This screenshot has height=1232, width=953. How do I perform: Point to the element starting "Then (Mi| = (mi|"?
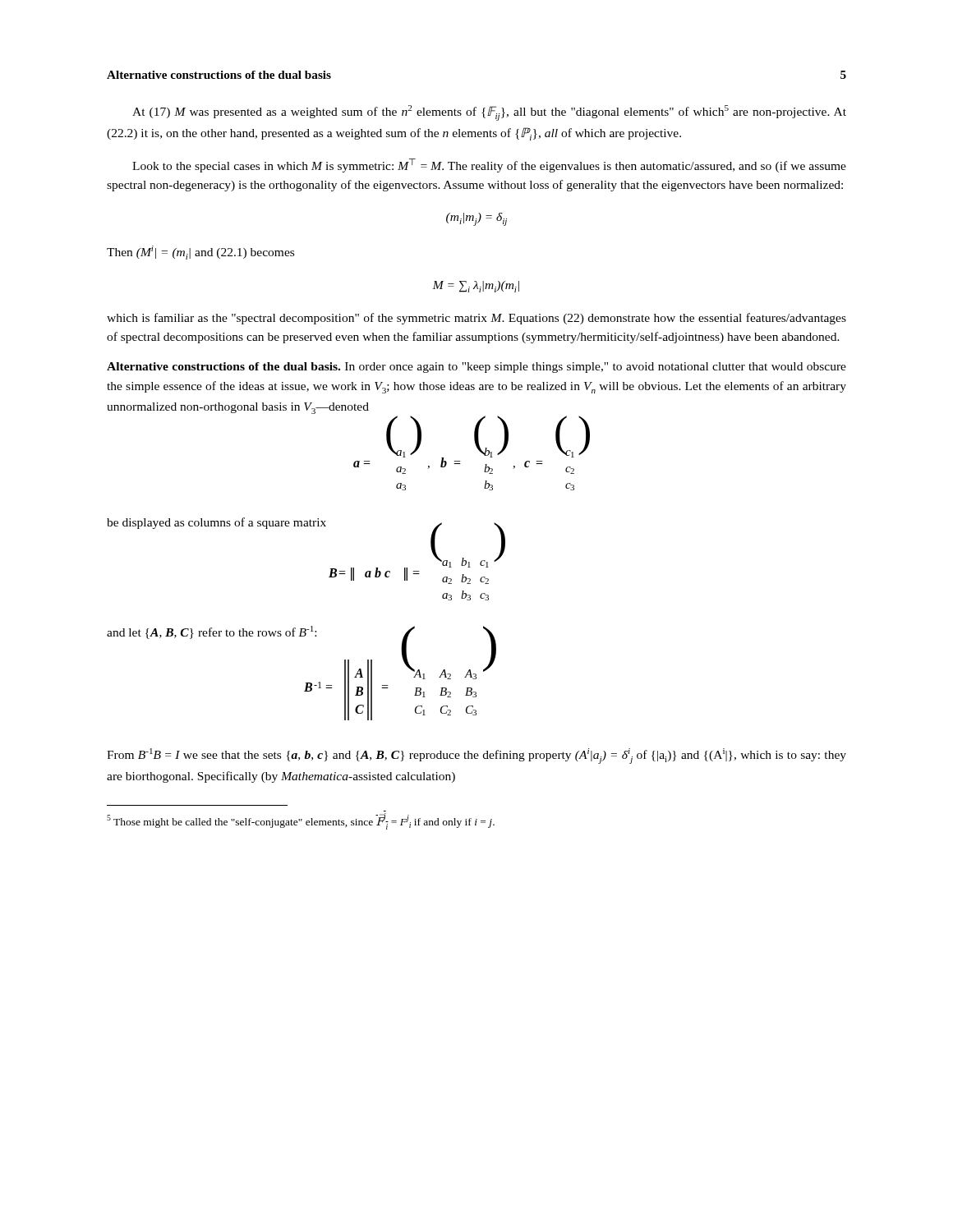tap(200, 253)
